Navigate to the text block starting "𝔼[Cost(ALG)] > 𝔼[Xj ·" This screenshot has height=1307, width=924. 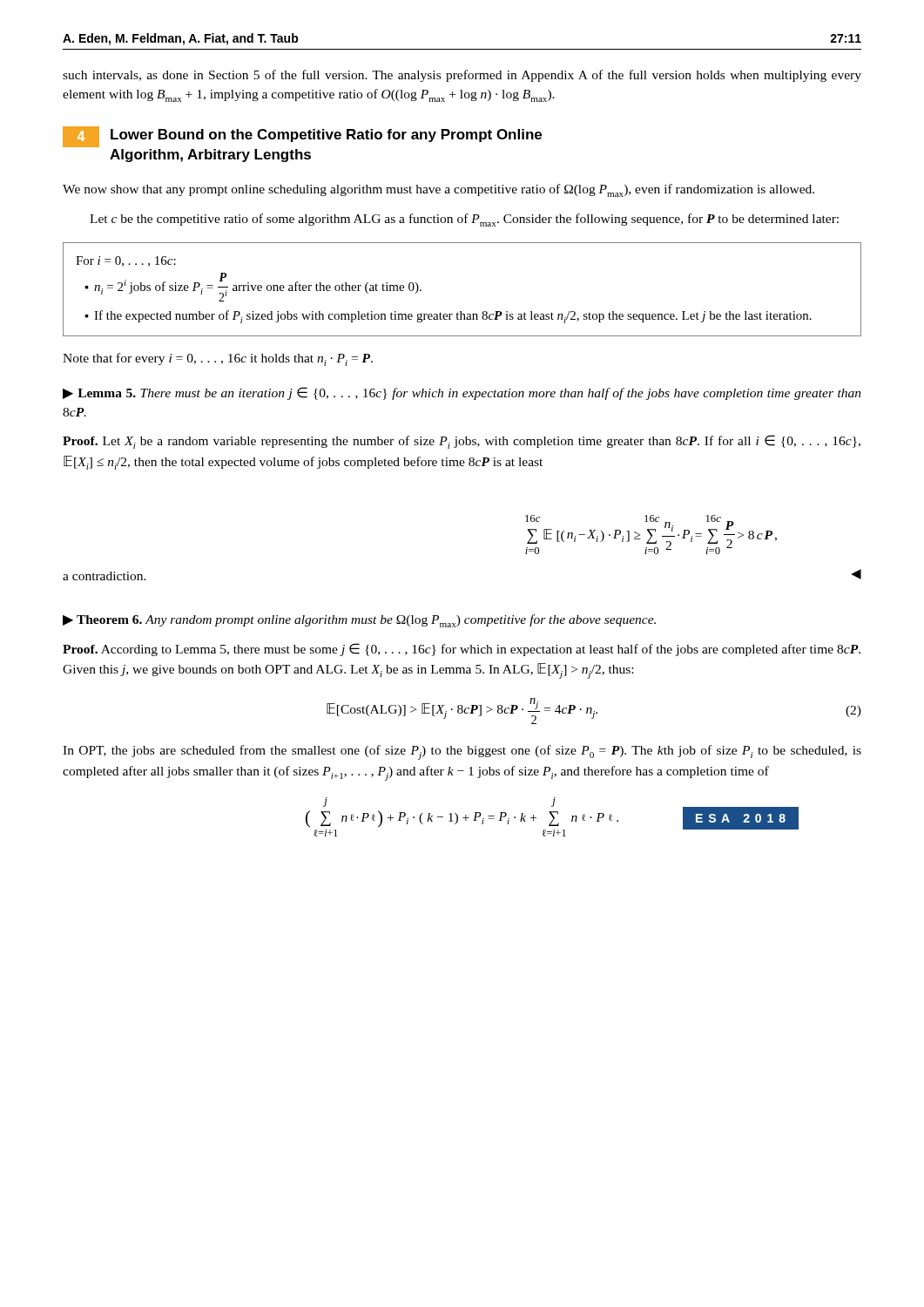click(x=593, y=711)
